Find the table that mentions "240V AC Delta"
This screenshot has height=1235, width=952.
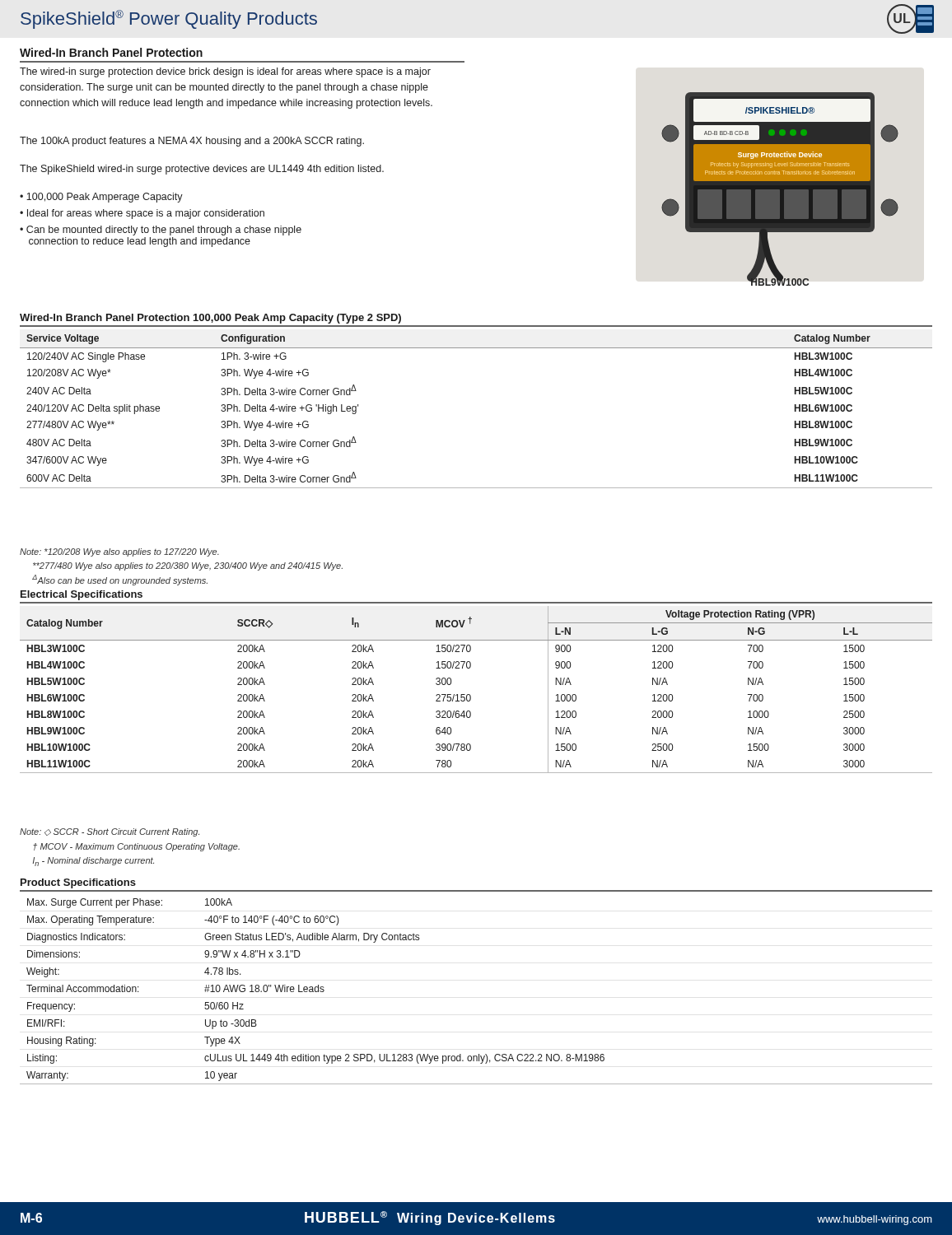coord(476,409)
